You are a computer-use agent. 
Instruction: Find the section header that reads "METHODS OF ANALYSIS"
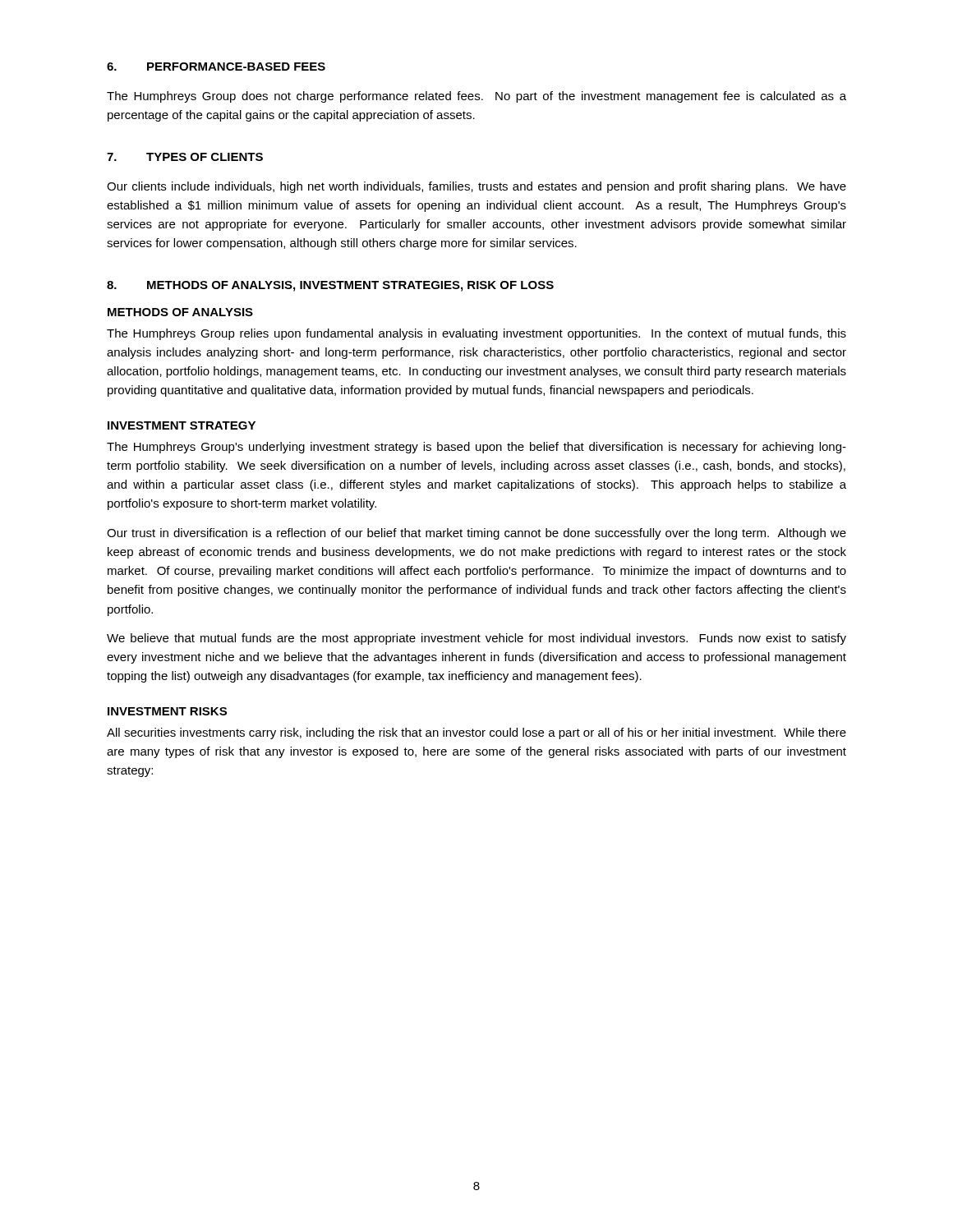[x=180, y=311]
